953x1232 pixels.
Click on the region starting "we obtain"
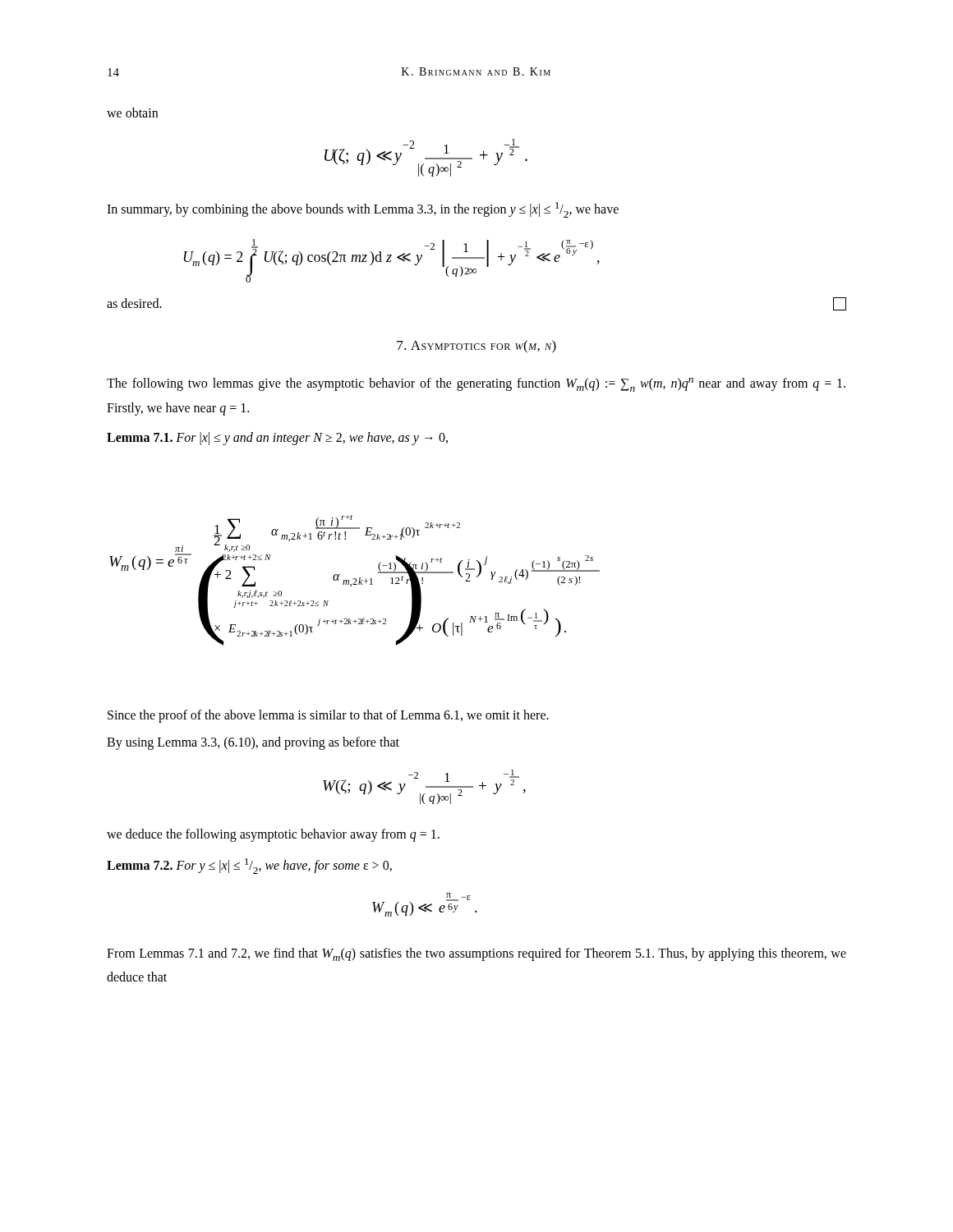(133, 113)
